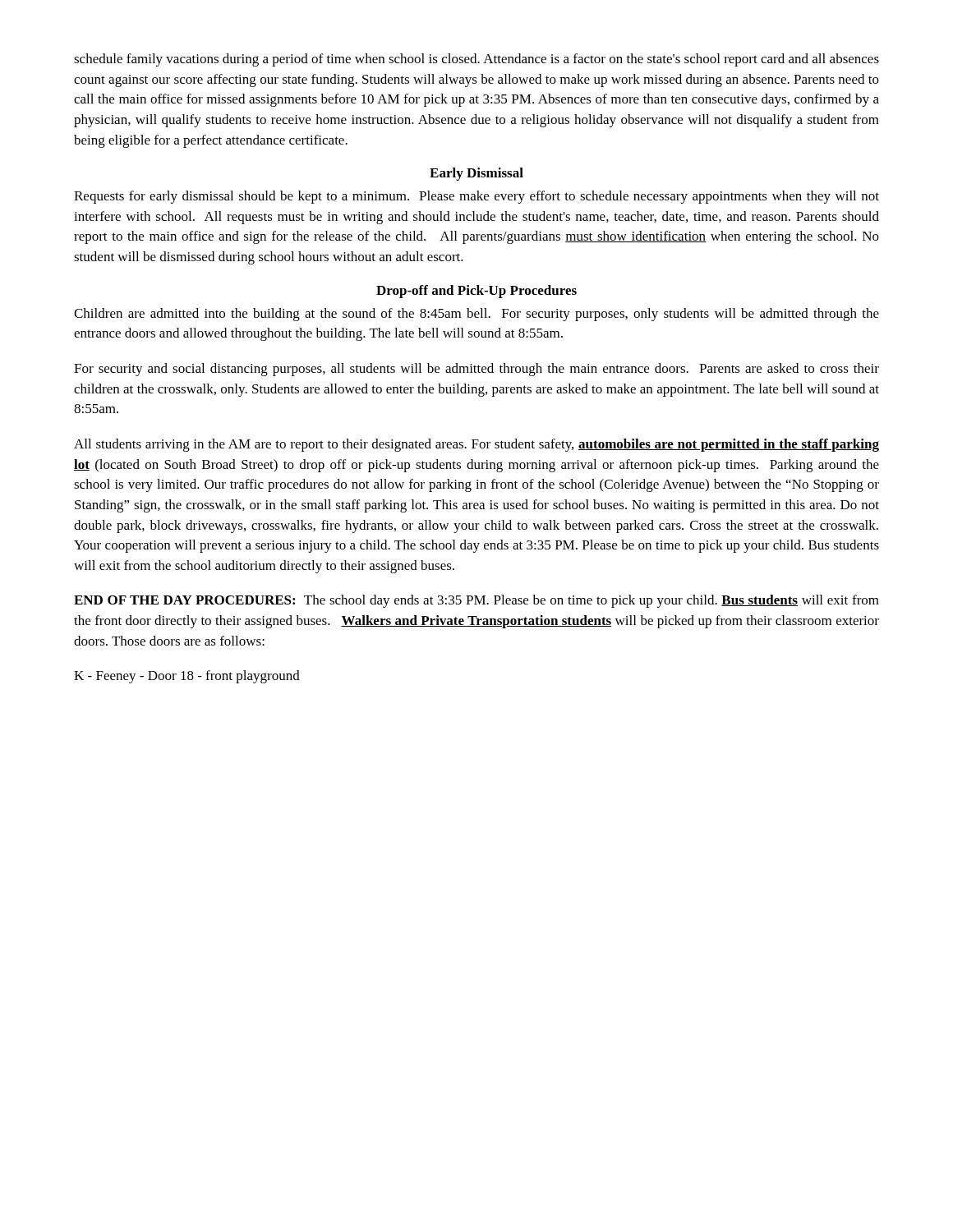Screen dimensions: 1232x953
Task: Click the passage that begins "K - Feeney"
Action: 187,676
